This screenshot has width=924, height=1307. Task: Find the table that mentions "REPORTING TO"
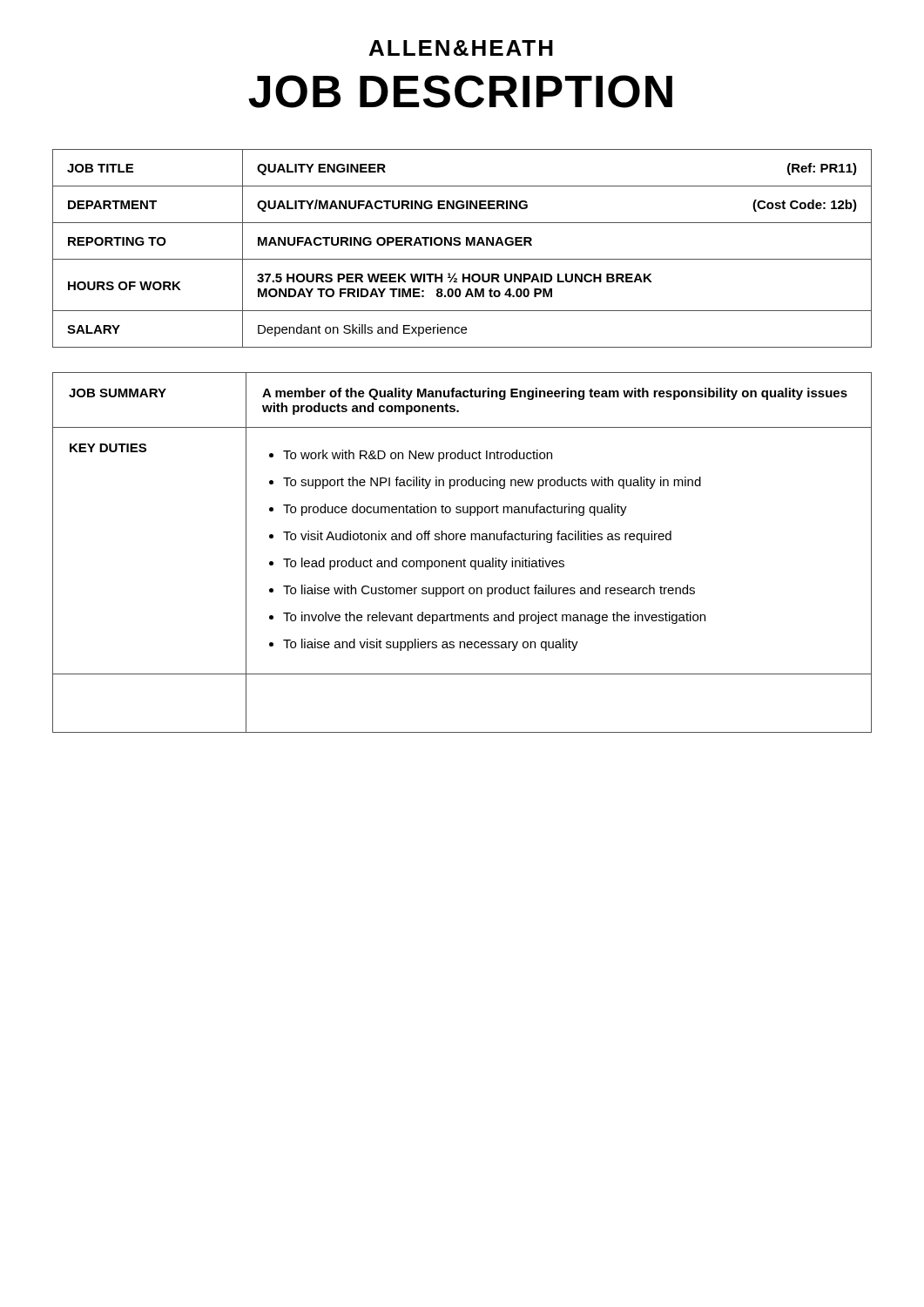462,248
